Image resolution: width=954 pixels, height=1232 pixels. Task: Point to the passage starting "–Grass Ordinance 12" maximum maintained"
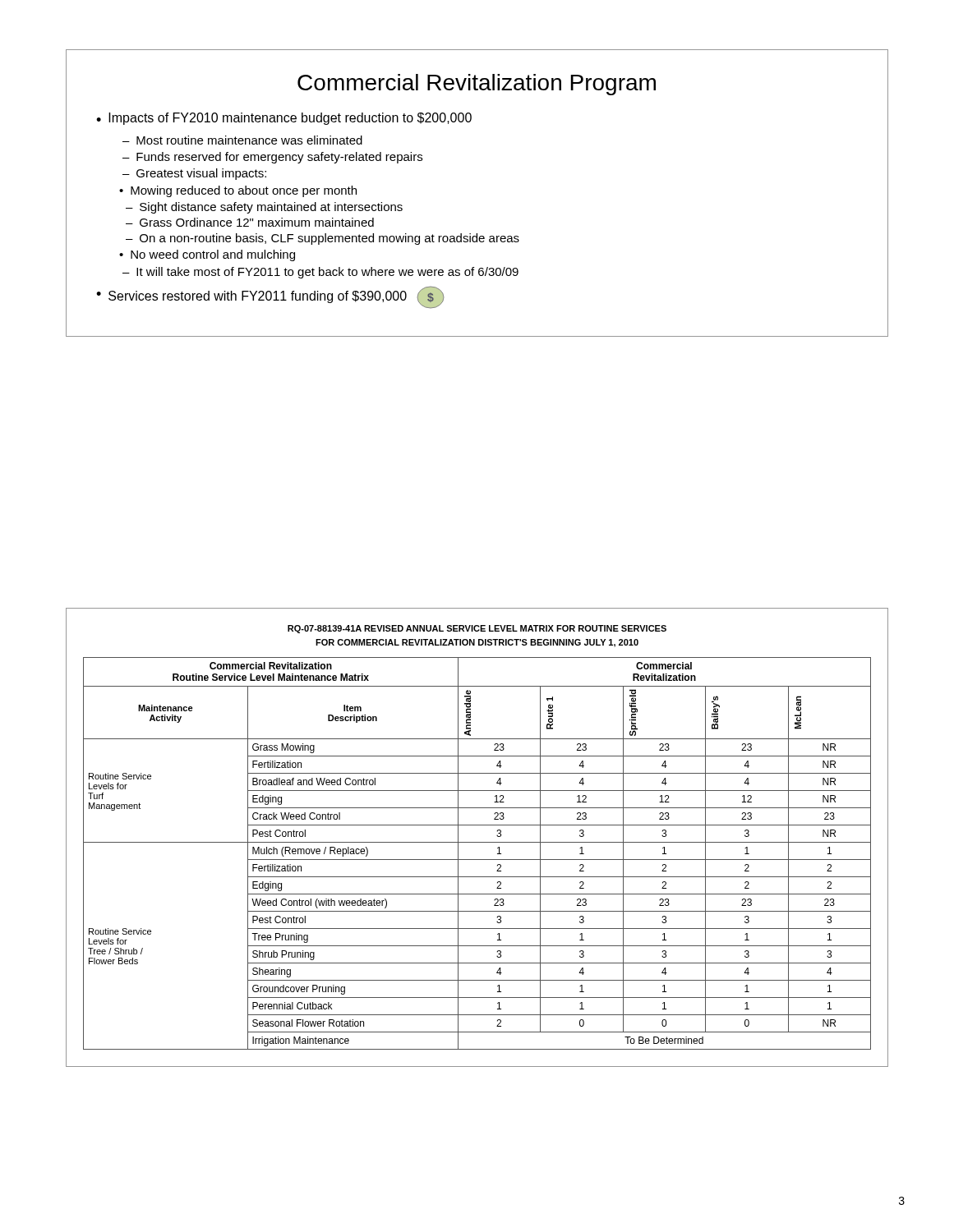250,222
